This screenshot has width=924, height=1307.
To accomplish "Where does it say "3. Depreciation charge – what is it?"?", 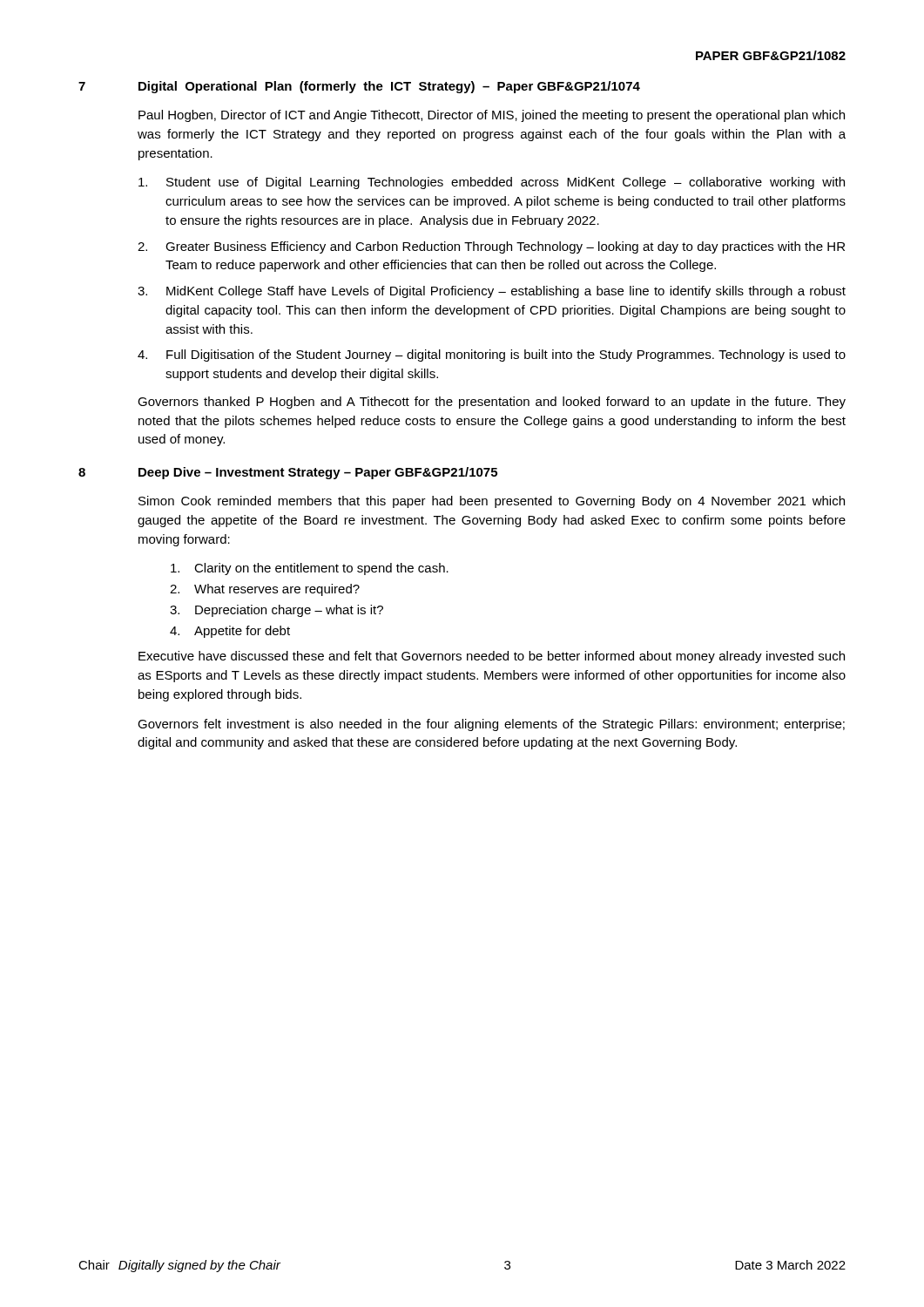I will pos(277,610).
